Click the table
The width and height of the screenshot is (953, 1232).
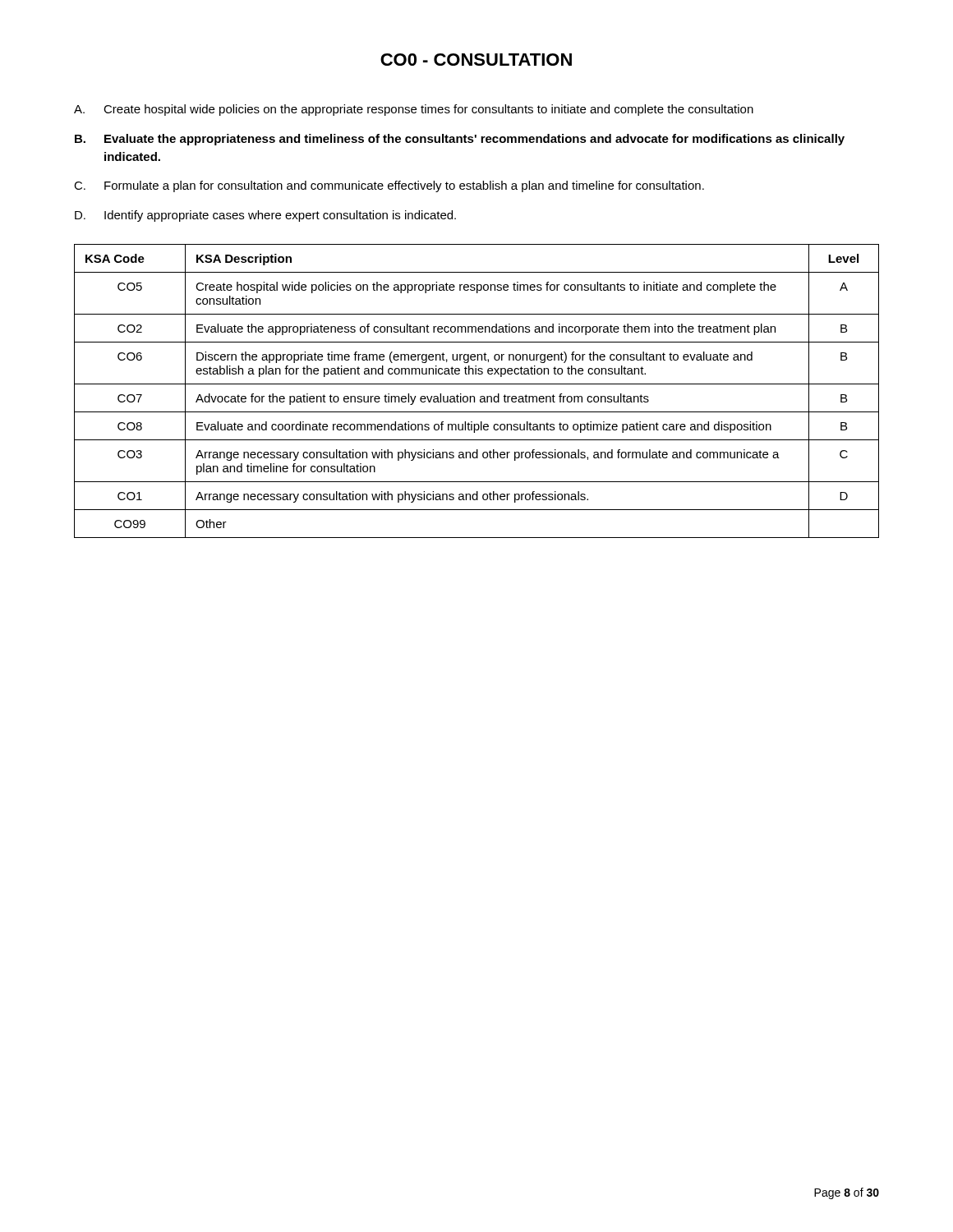click(x=476, y=391)
